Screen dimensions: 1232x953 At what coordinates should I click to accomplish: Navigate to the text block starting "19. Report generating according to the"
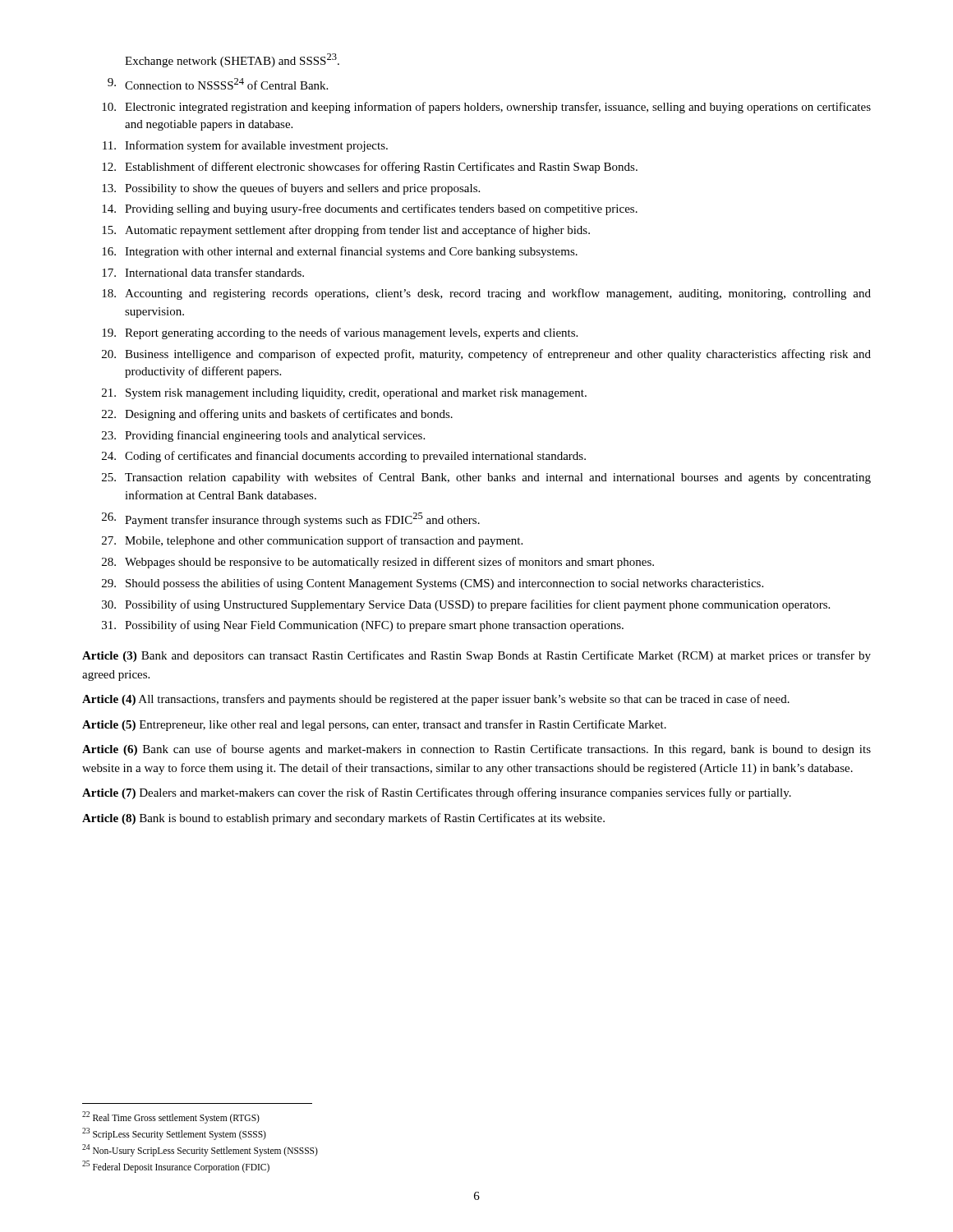(476, 333)
